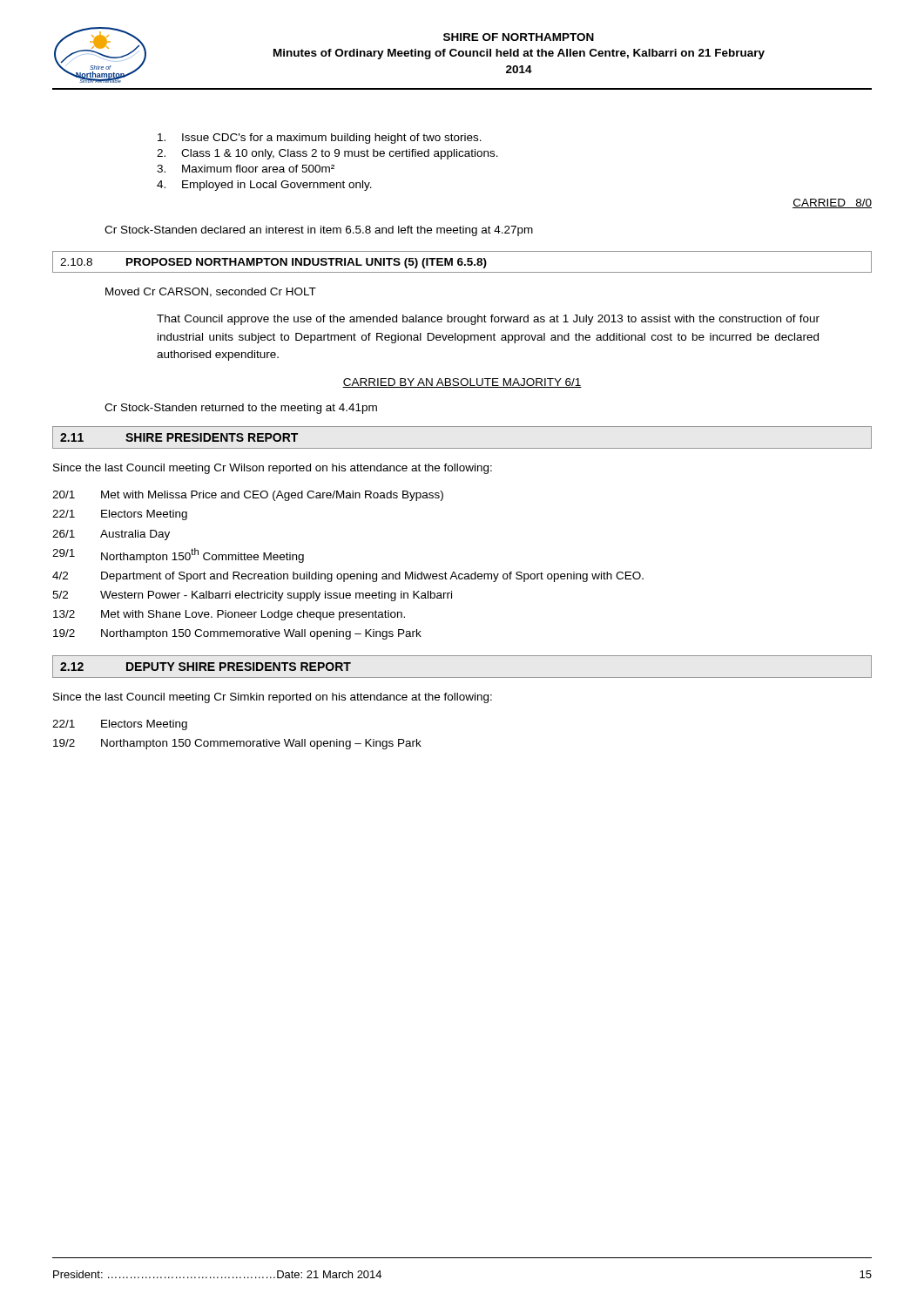Select the text starting "That Council approve the use of the"
The width and height of the screenshot is (924, 1307).
click(488, 336)
